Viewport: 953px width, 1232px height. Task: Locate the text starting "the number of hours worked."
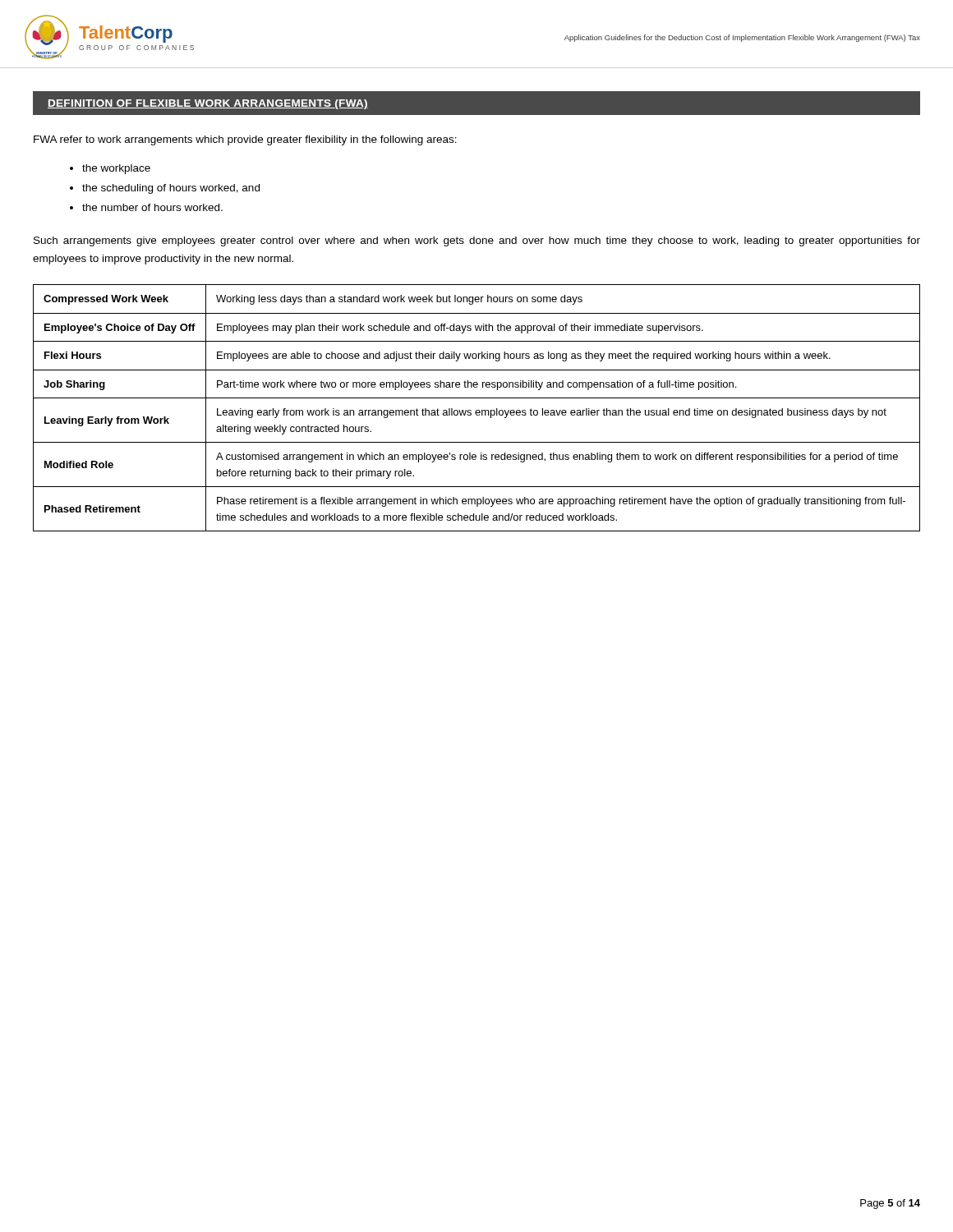(x=153, y=208)
